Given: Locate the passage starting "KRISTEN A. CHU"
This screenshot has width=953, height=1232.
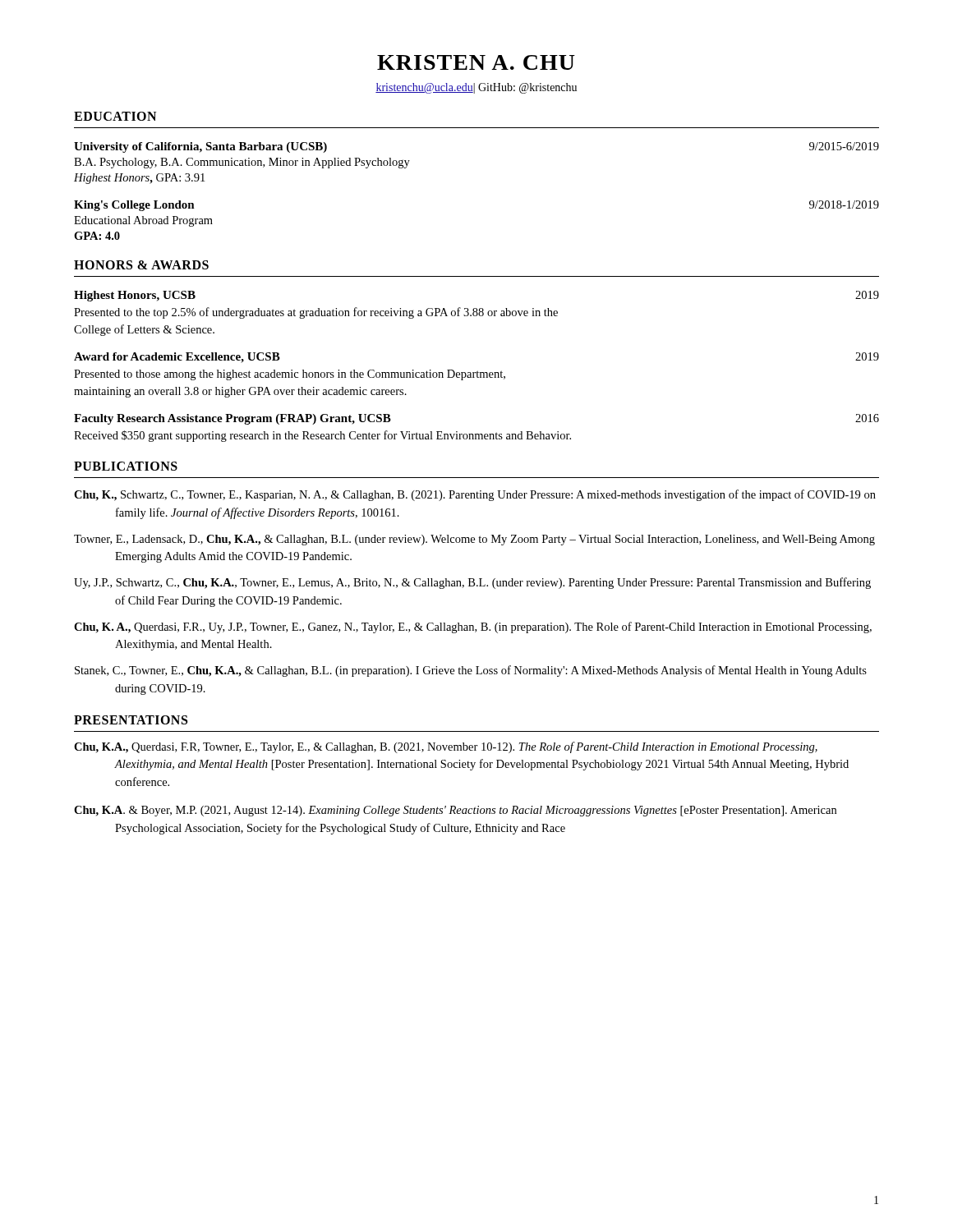Looking at the screenshot, I should click(x=476, y=62).
